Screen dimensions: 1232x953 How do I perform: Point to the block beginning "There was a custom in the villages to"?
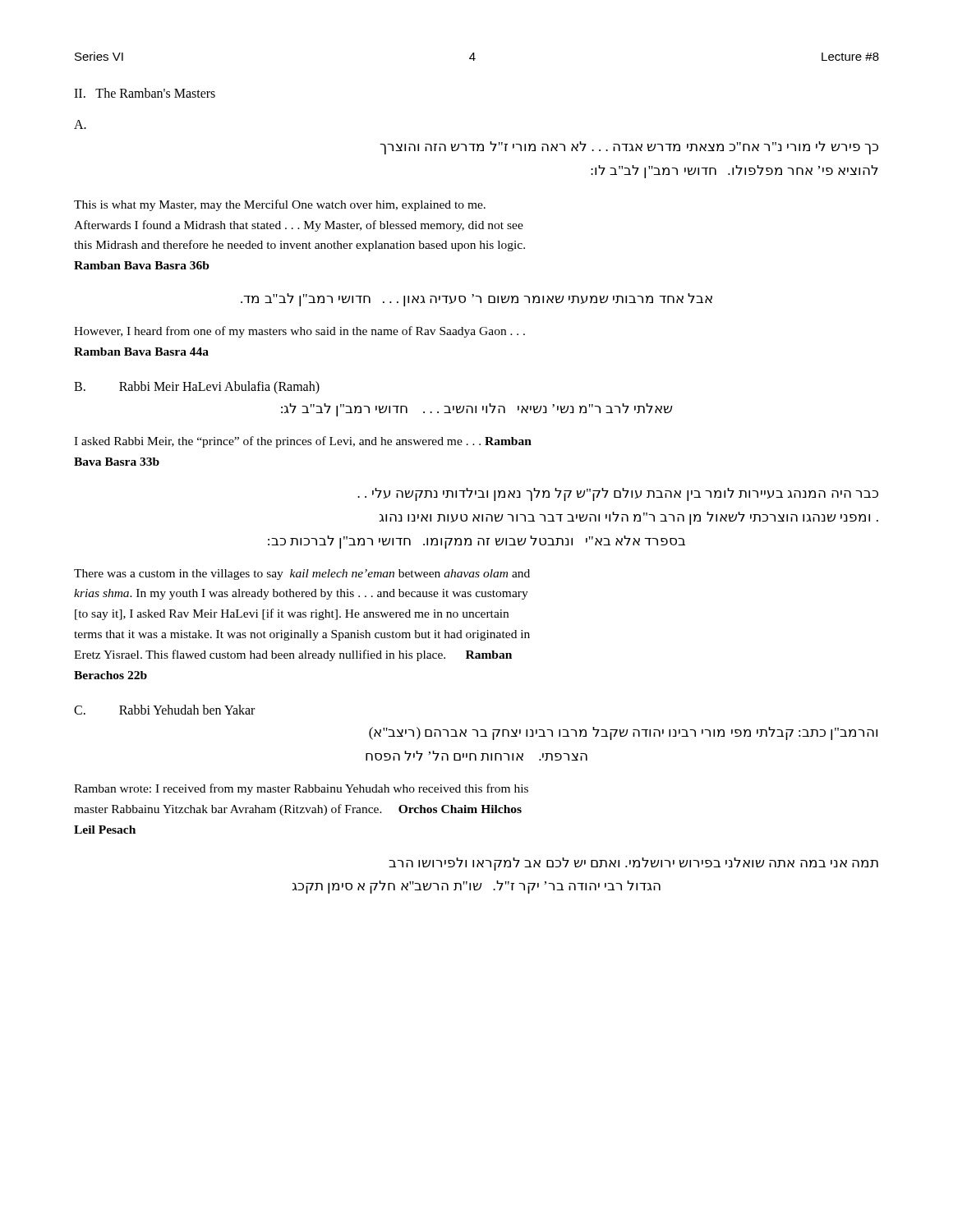302,624
